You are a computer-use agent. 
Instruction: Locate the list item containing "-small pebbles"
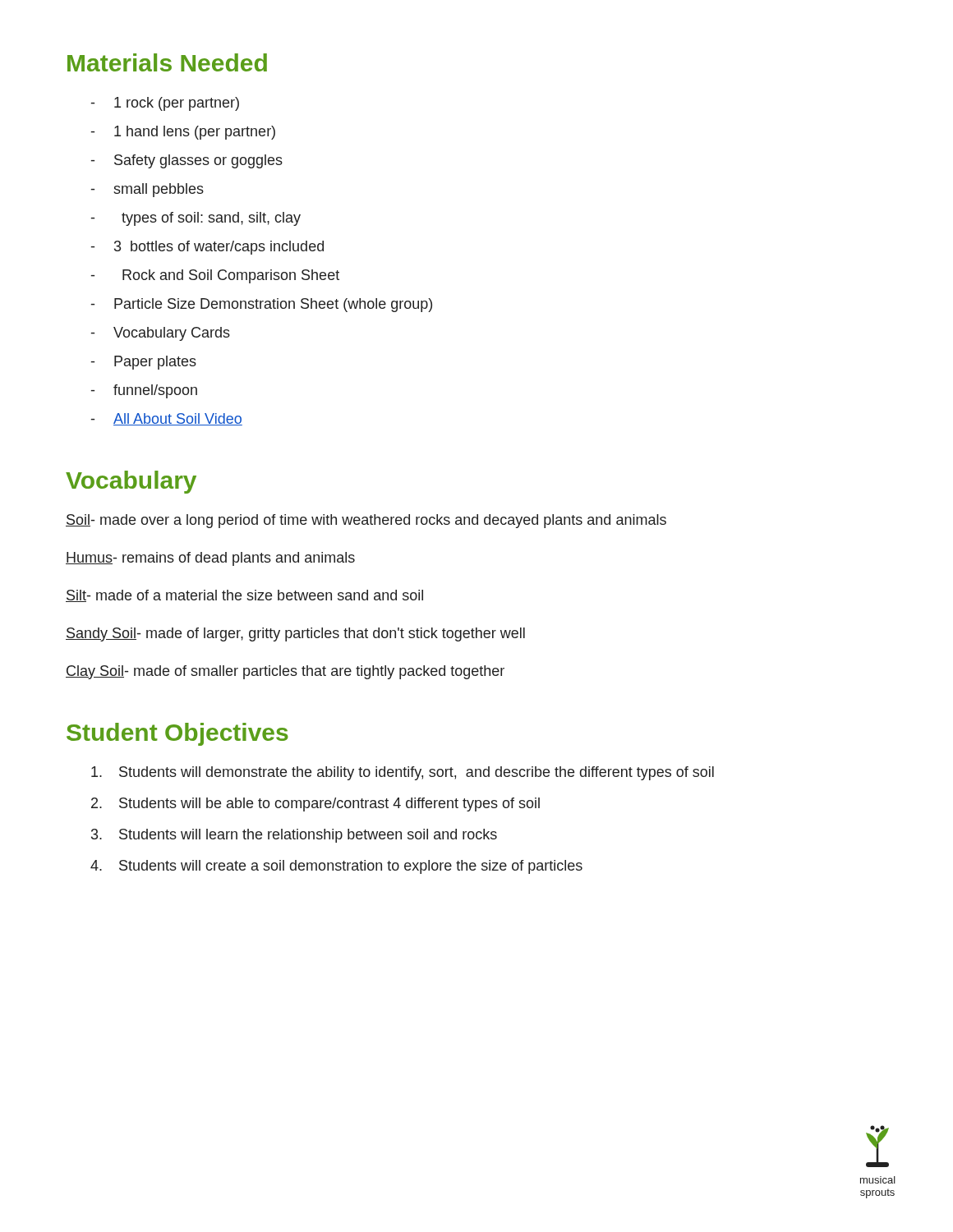click(147, 189)
